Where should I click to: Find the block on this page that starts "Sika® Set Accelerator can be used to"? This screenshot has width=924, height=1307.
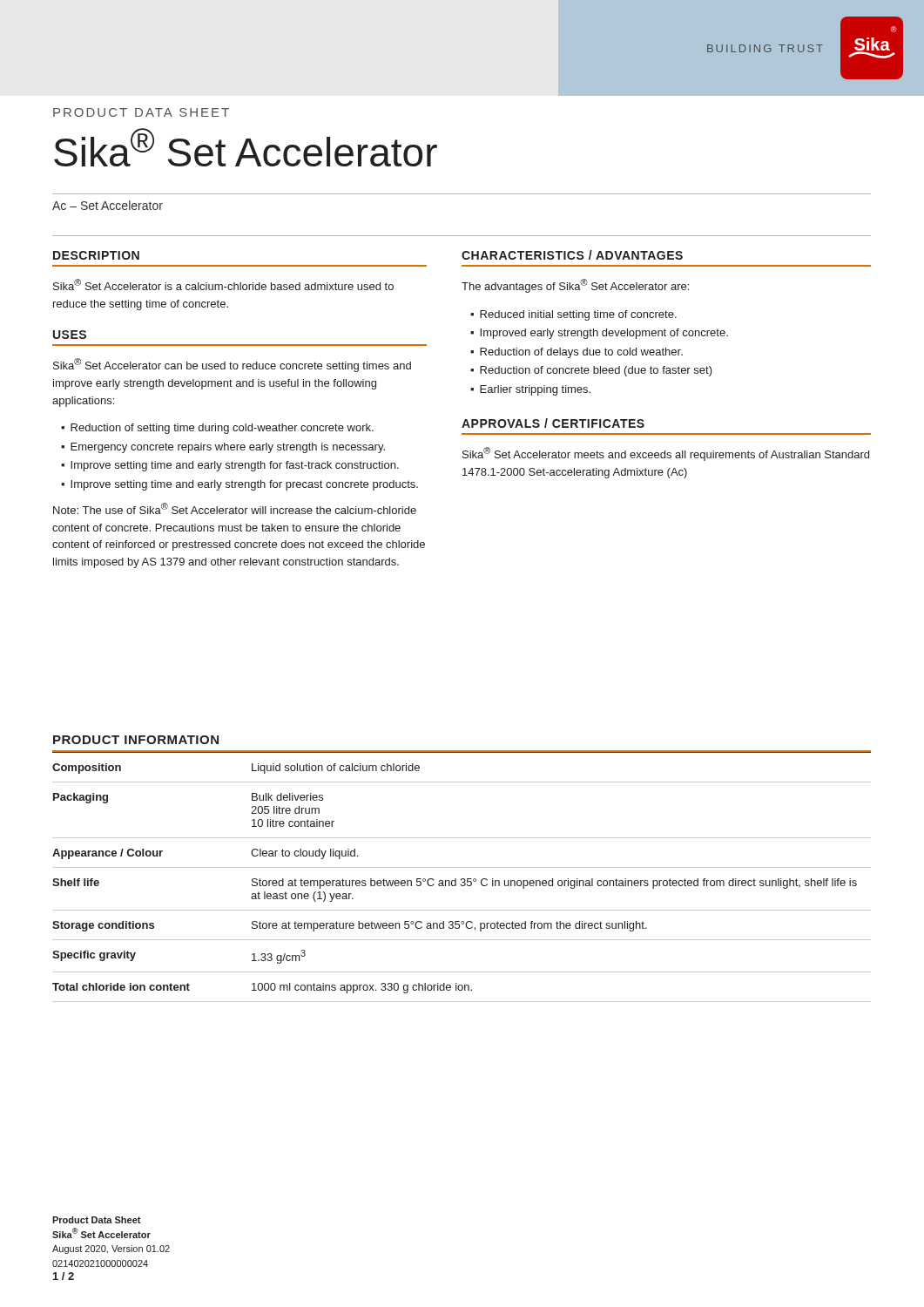point(232,382)
